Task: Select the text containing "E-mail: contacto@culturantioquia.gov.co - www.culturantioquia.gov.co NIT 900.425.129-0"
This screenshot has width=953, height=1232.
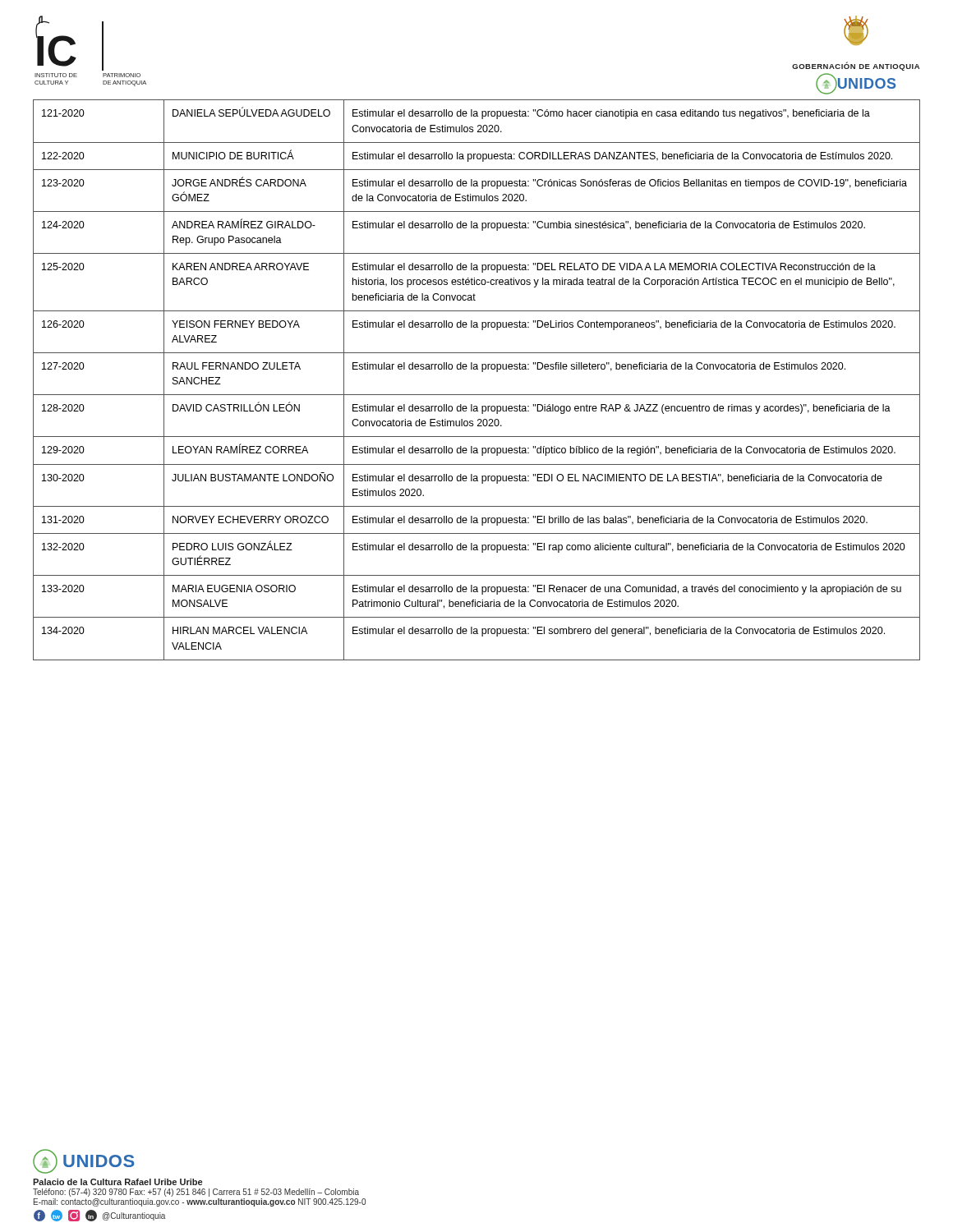Action: (199, 1202)
